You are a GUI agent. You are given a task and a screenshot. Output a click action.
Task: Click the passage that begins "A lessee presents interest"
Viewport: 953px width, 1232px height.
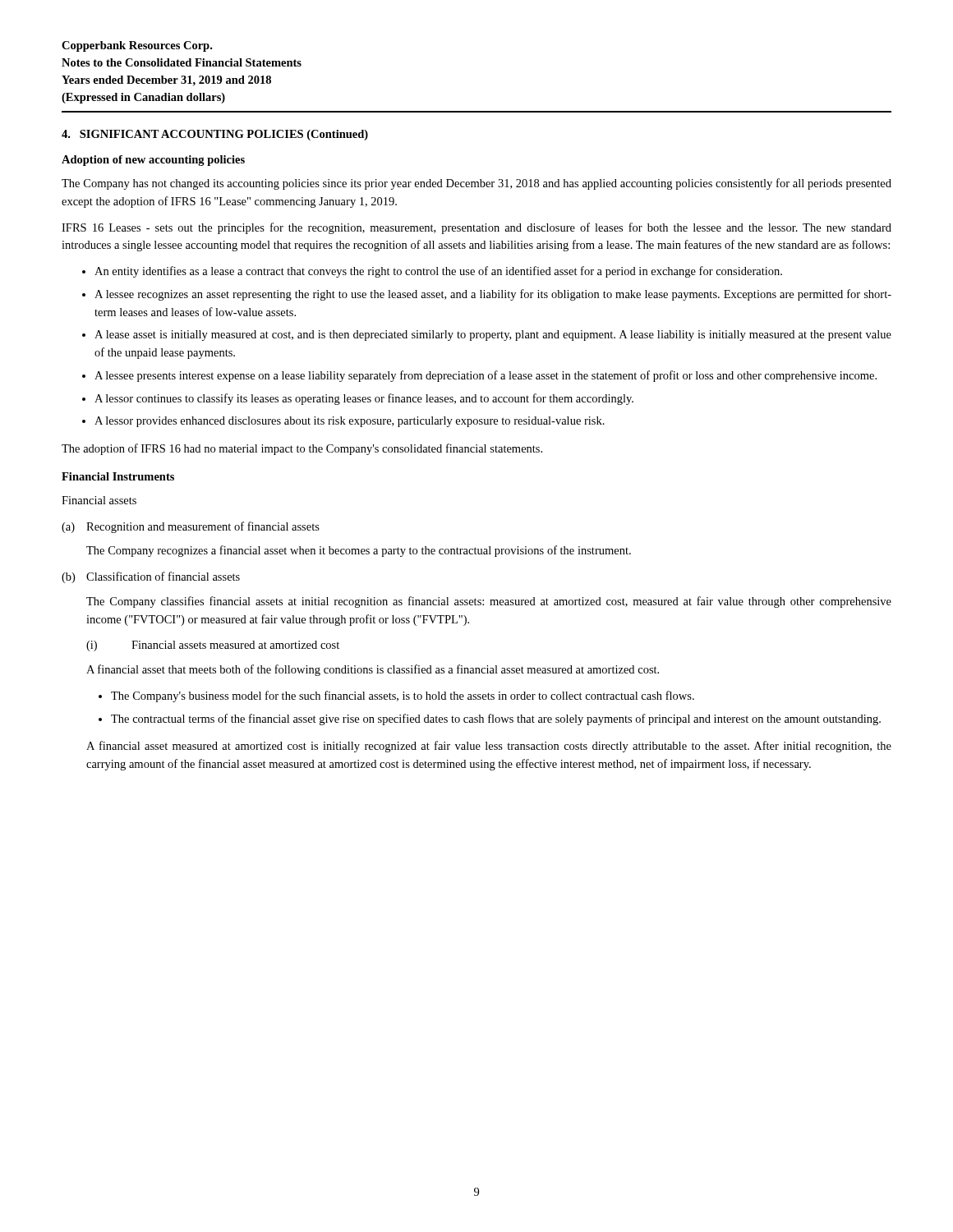(486, 375)
